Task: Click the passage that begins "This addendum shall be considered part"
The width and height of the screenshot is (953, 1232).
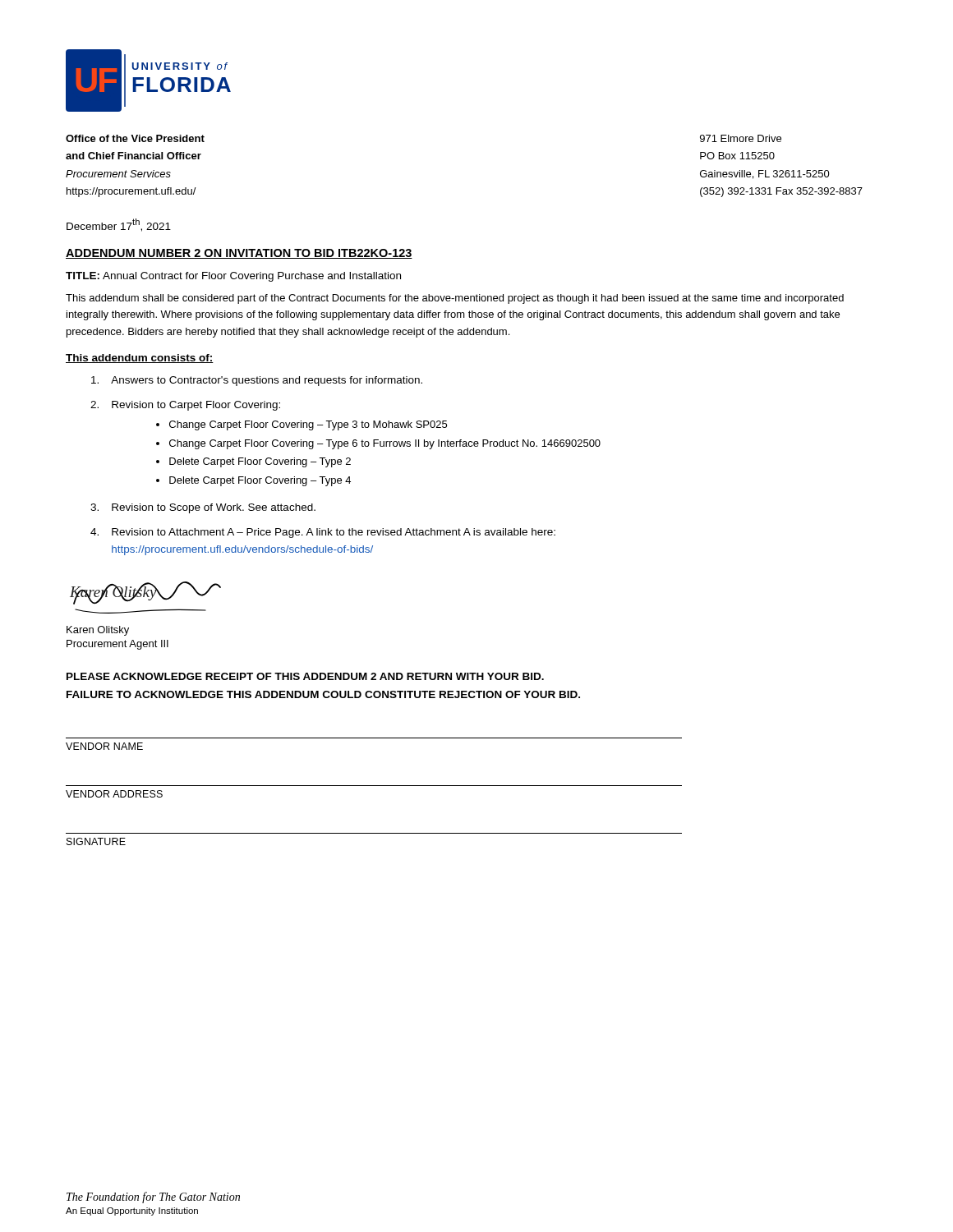Action: [455, 314]
